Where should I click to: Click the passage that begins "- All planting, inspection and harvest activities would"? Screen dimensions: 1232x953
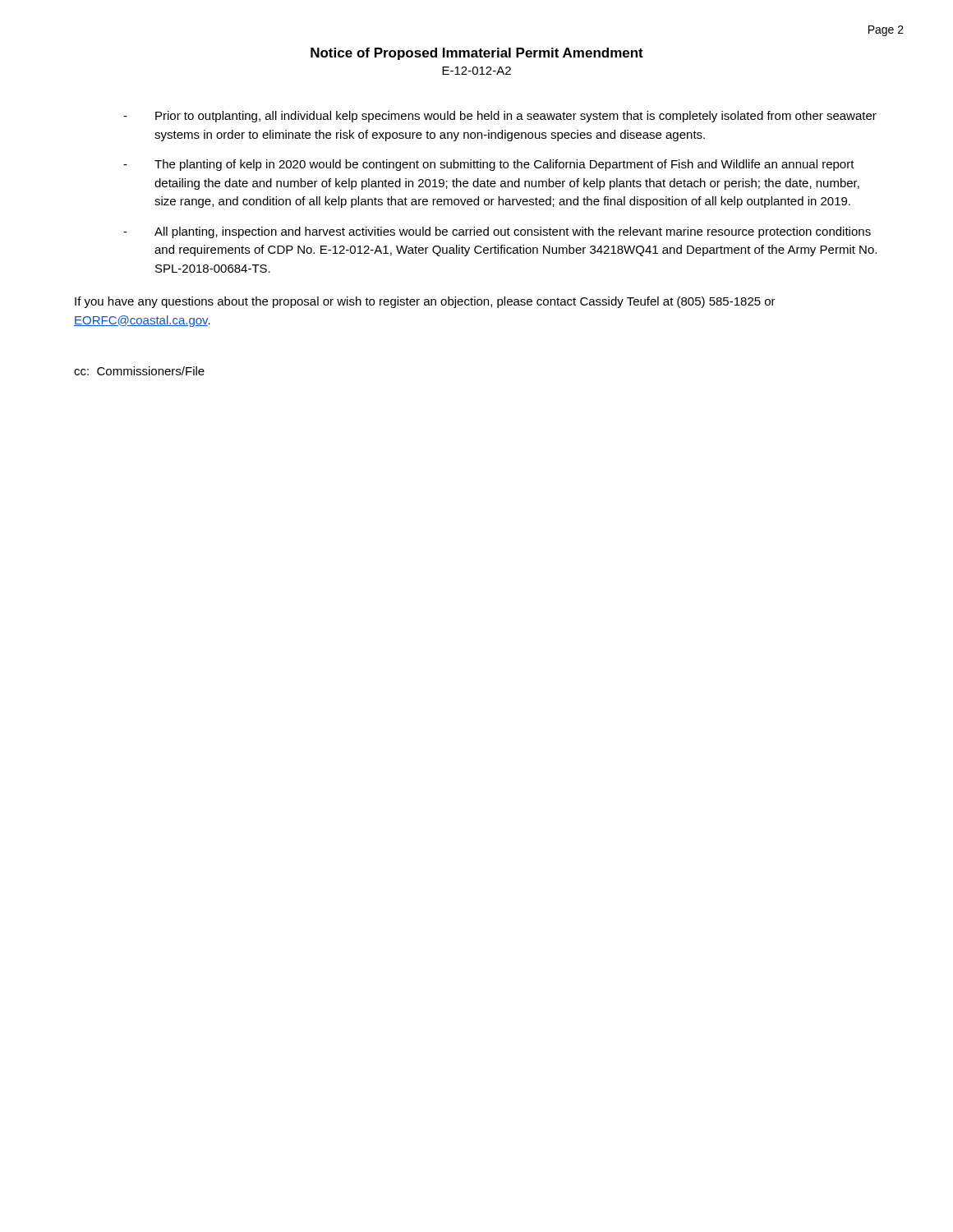[476, 250]
